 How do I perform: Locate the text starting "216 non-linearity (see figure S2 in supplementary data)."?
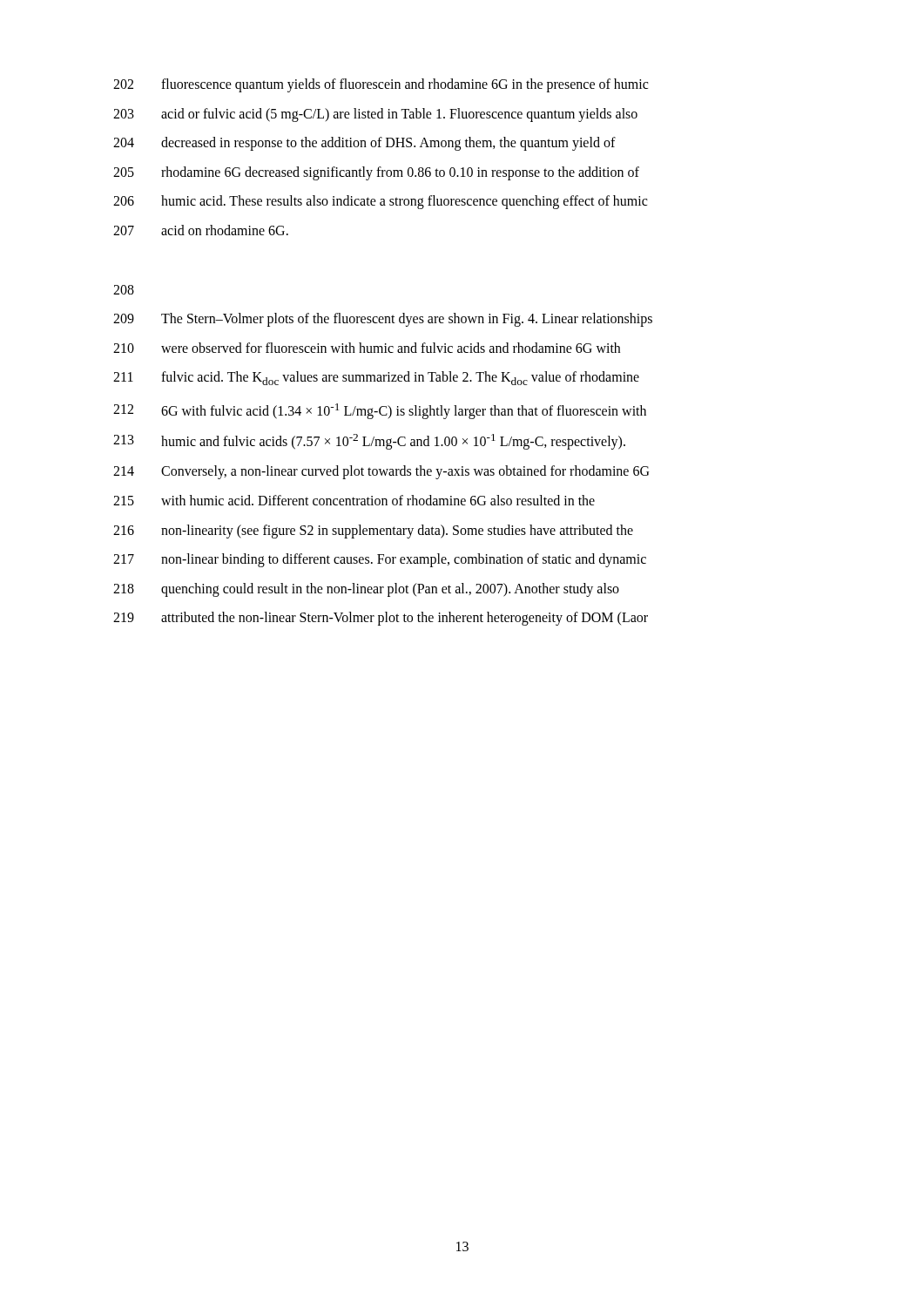click(x=475, y=530)
